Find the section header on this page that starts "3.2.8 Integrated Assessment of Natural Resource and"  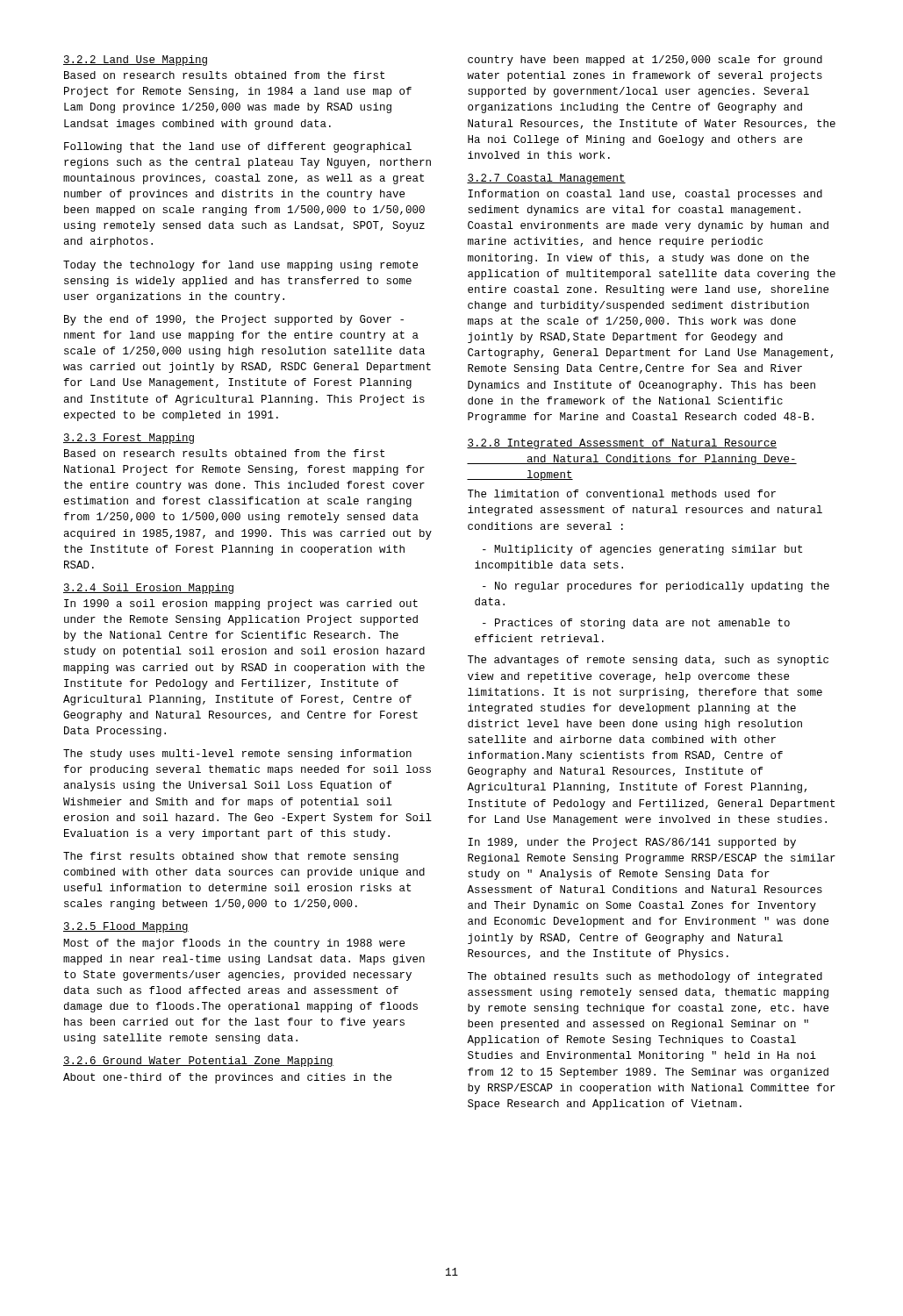click(x=654, y=460)
